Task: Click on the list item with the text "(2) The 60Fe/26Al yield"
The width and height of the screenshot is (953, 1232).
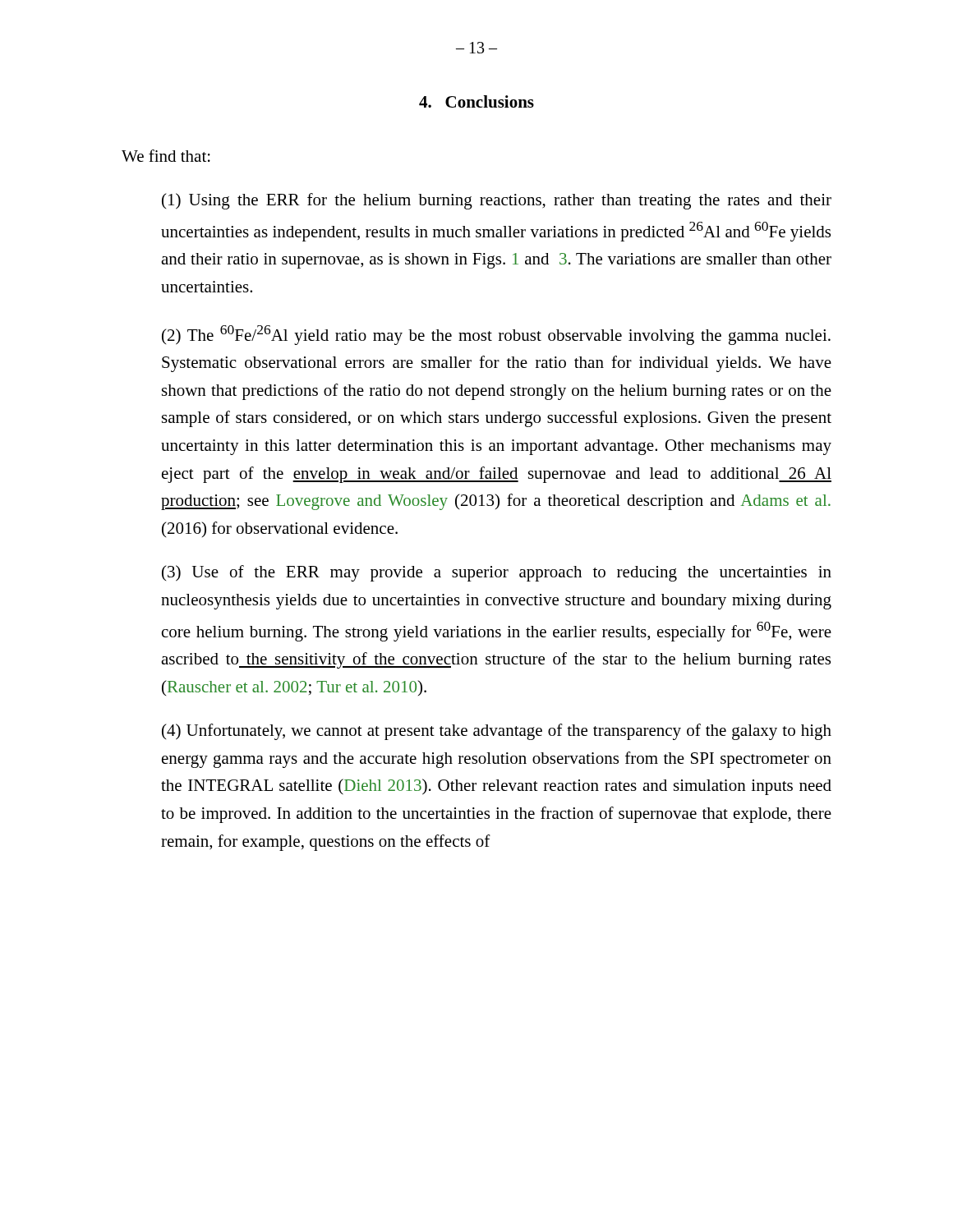Action: click(496, 429)
